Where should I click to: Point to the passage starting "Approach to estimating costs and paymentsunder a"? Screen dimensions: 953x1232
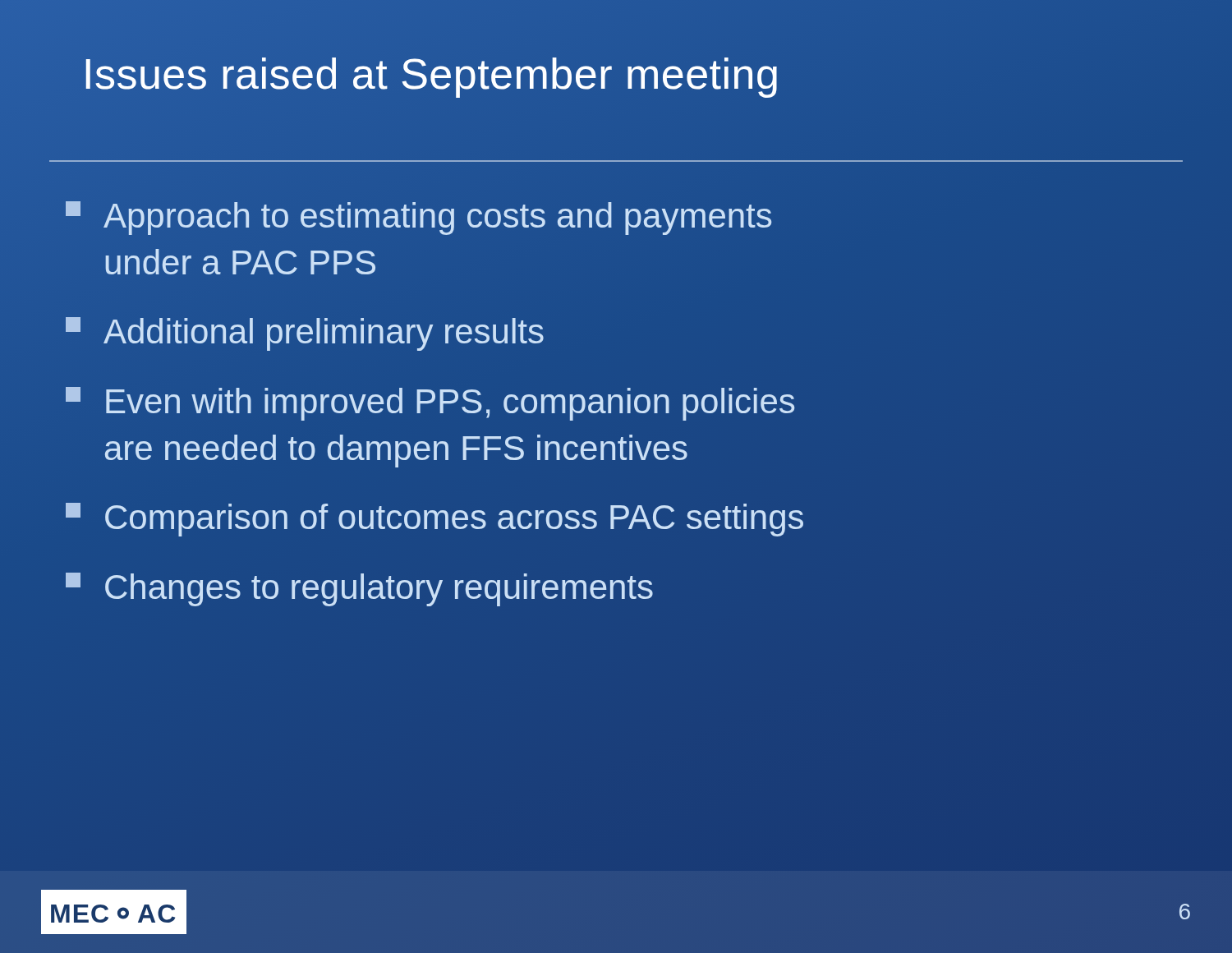point(419,240)
